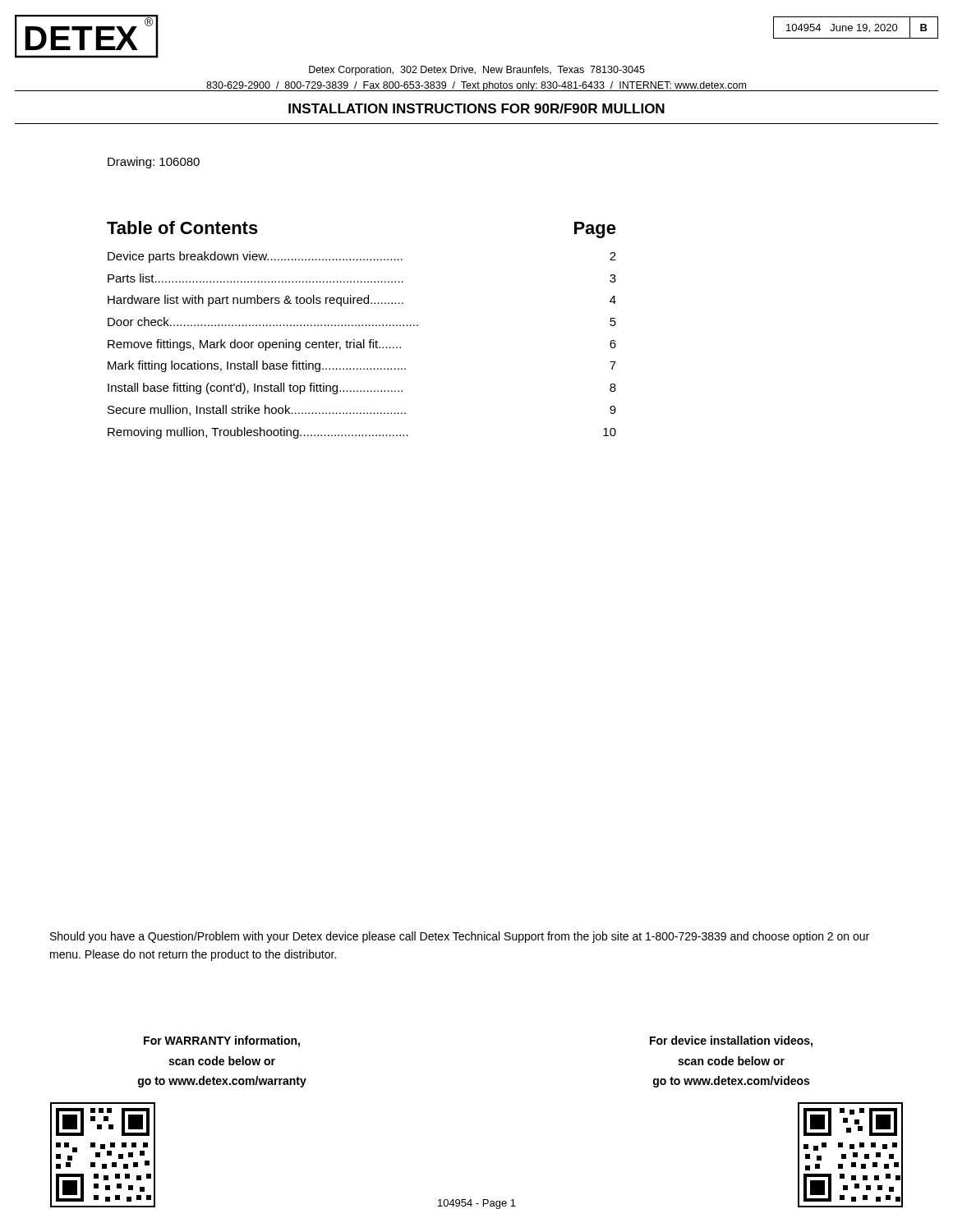The width and height of the screenshot is (953, 1232).
Task: Select the list item containing "Device parts breakdown"
Action: pos(362,257)
